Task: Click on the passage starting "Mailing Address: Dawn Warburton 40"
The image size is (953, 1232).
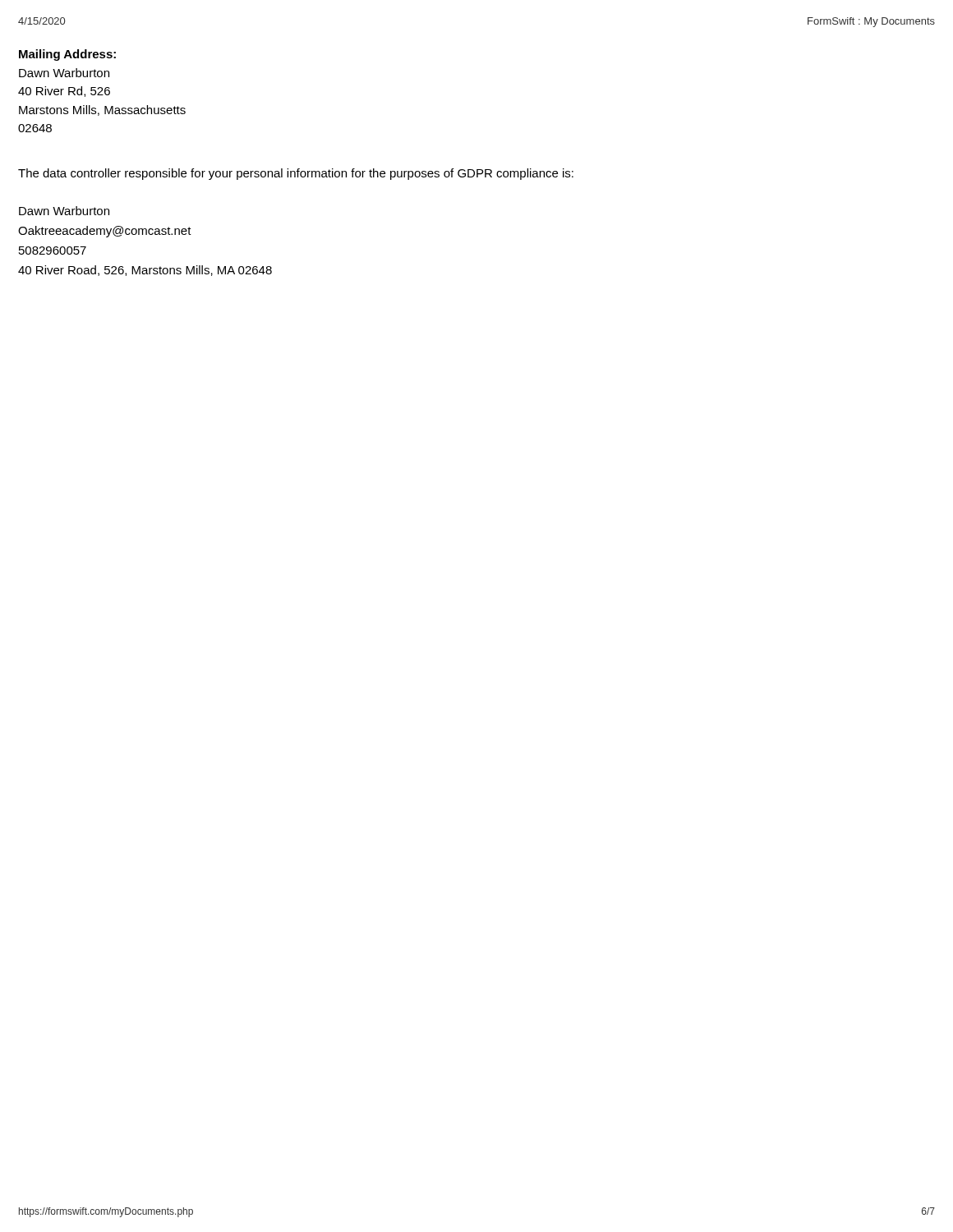Action: coord(102,91)
